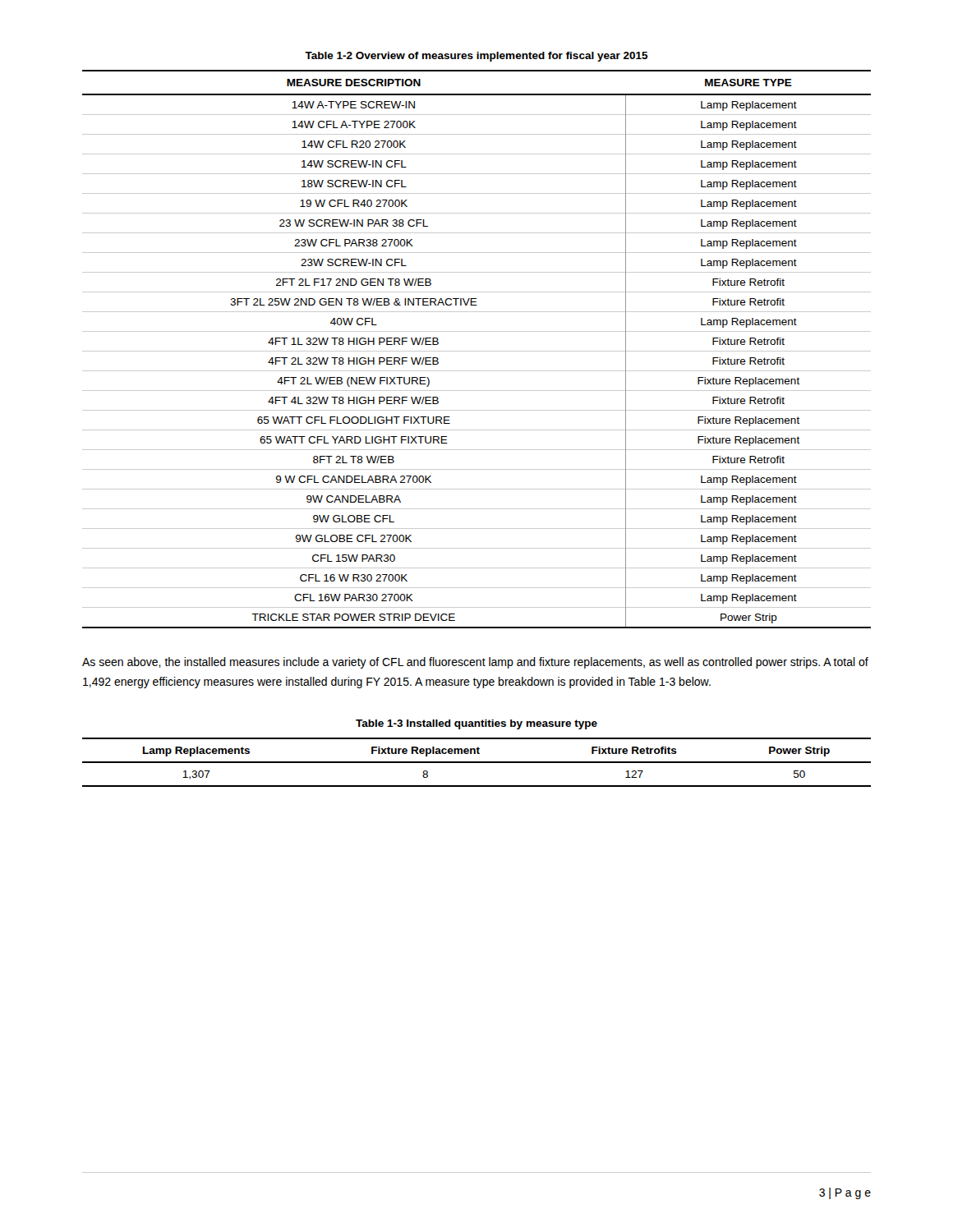Select the caption containing "Table 1-3 Installed quantities by measure"

pos(476,723)
